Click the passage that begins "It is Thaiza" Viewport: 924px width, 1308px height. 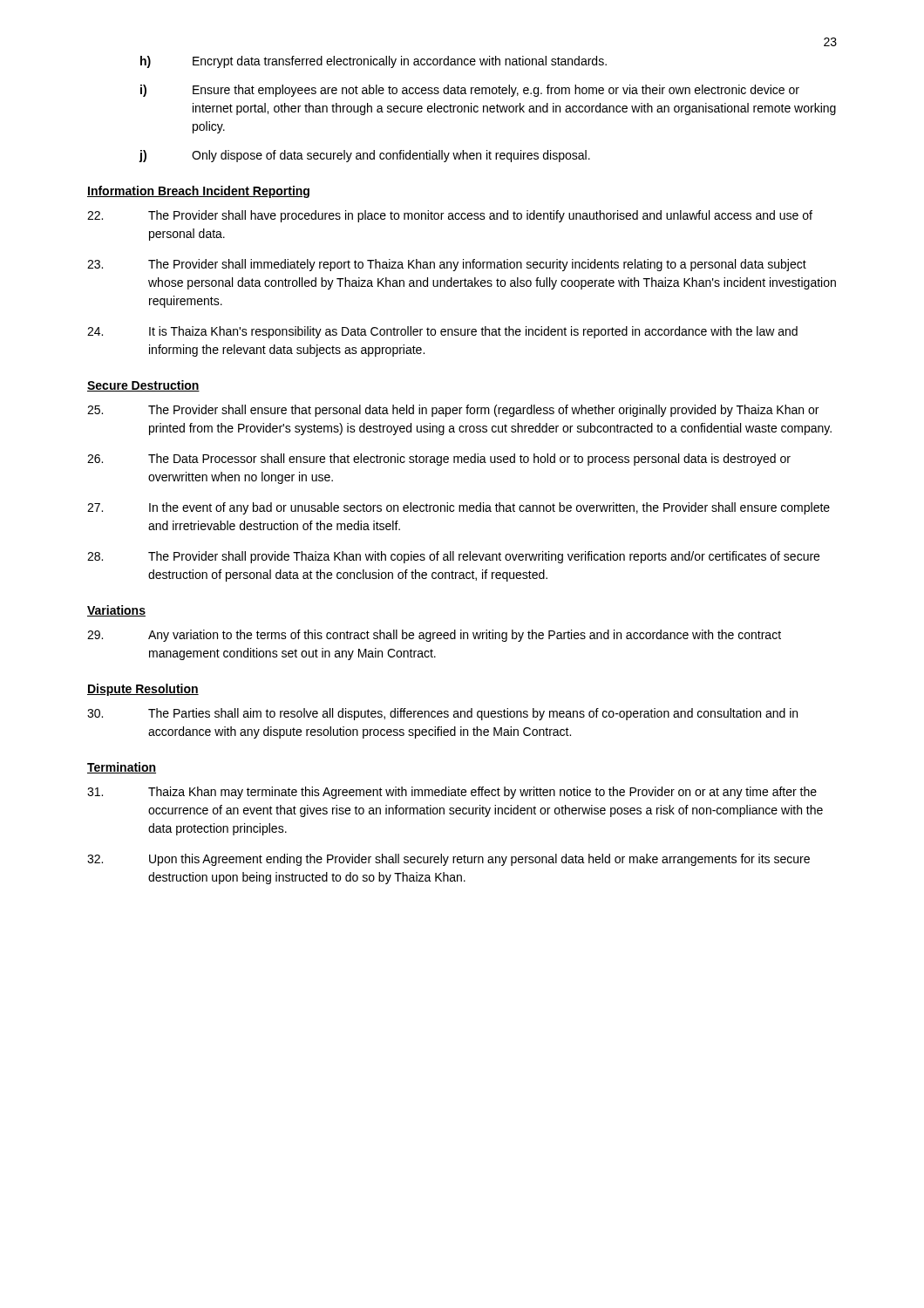pos(462,341)
